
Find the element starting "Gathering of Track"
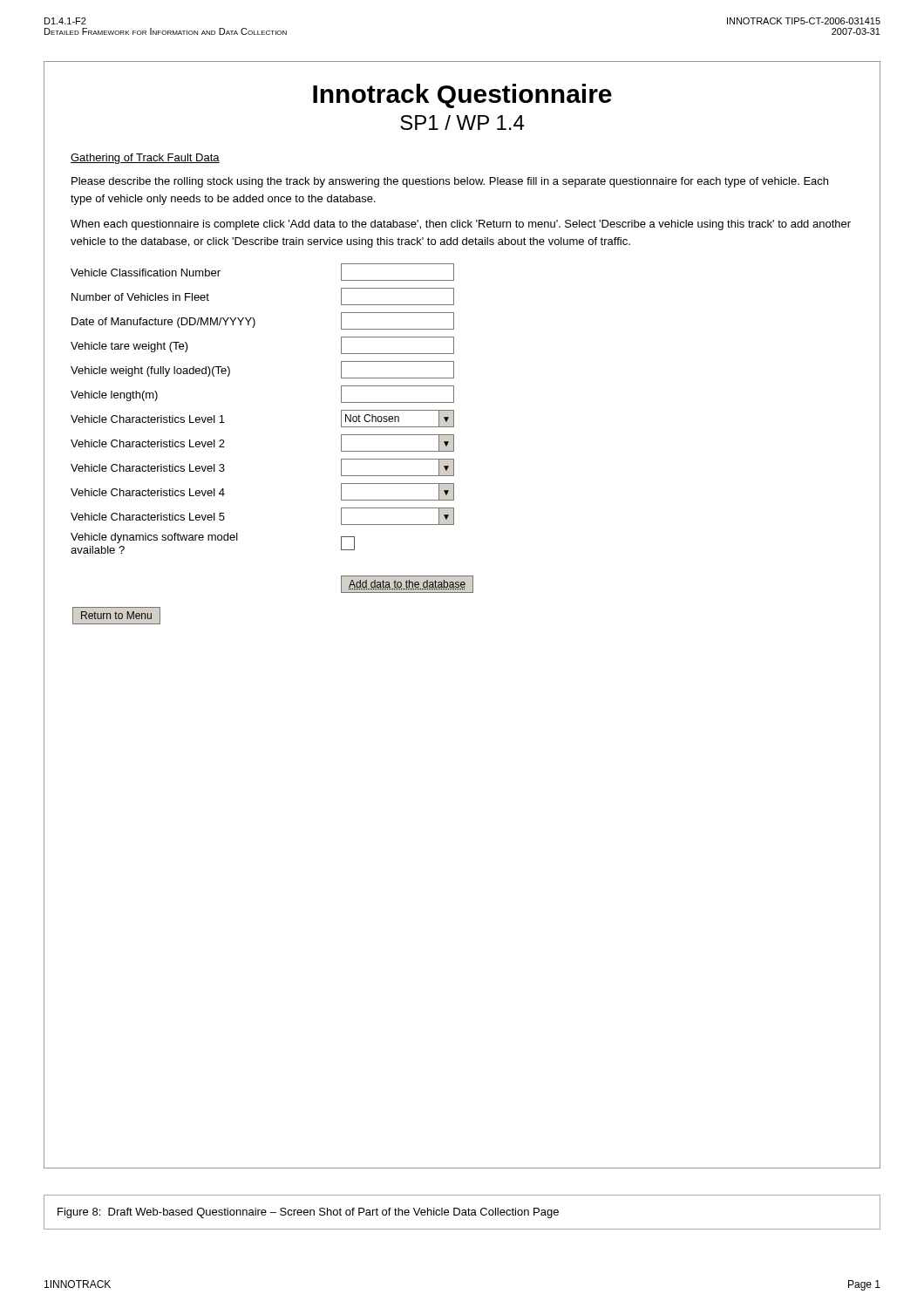(145, 157)
